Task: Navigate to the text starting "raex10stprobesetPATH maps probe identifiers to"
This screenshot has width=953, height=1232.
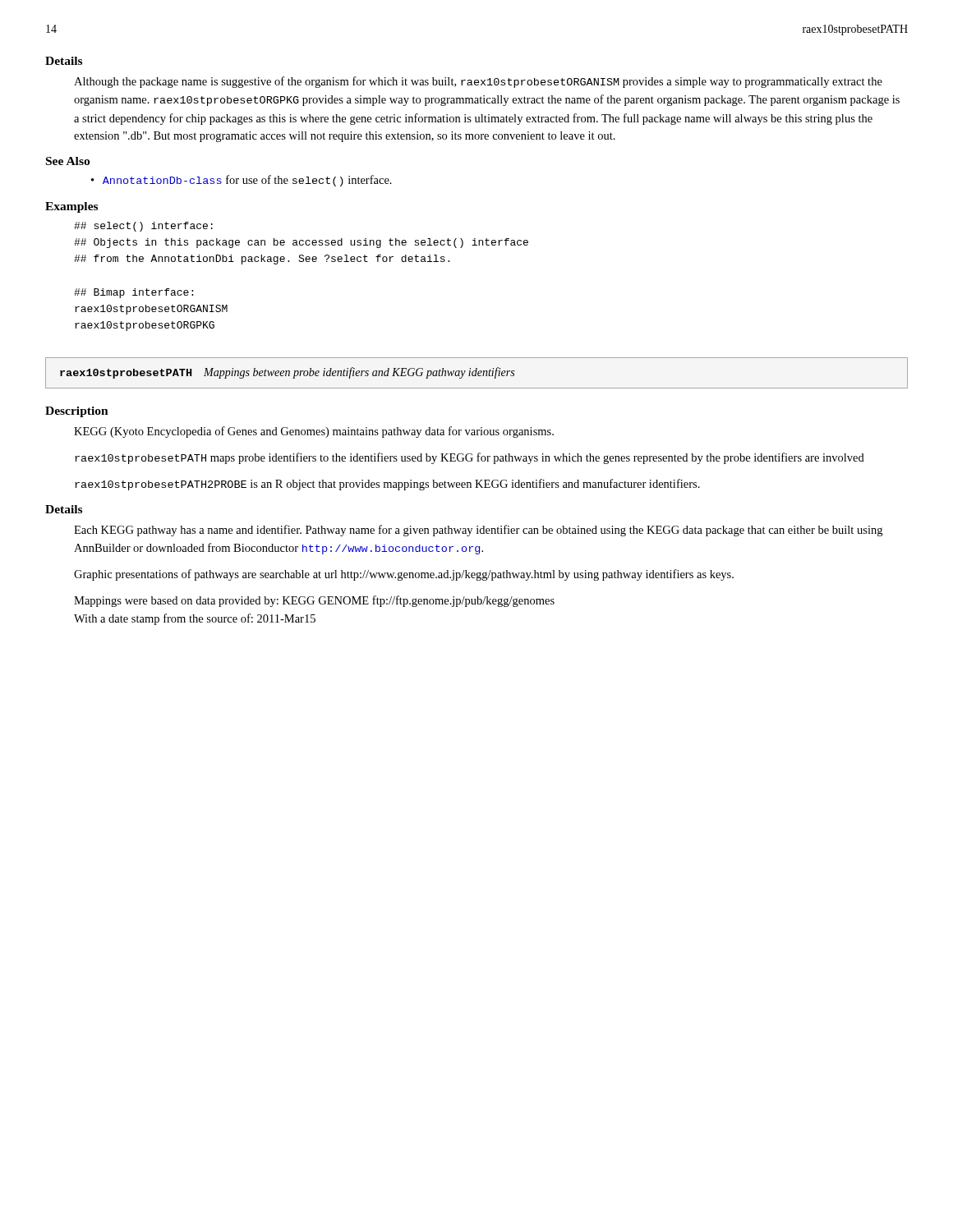Action: [491, 458]
